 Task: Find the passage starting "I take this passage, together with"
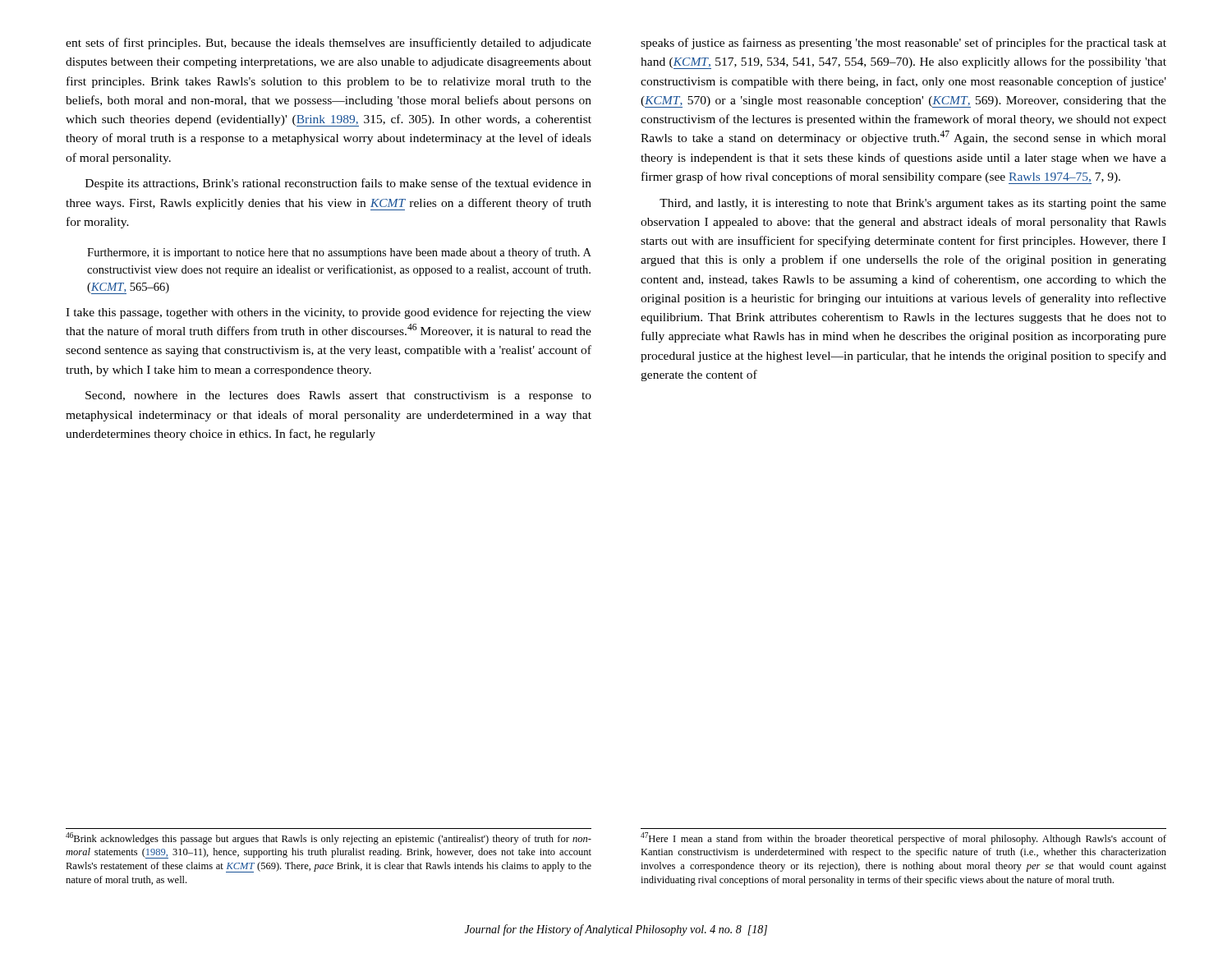pos(329,340)
